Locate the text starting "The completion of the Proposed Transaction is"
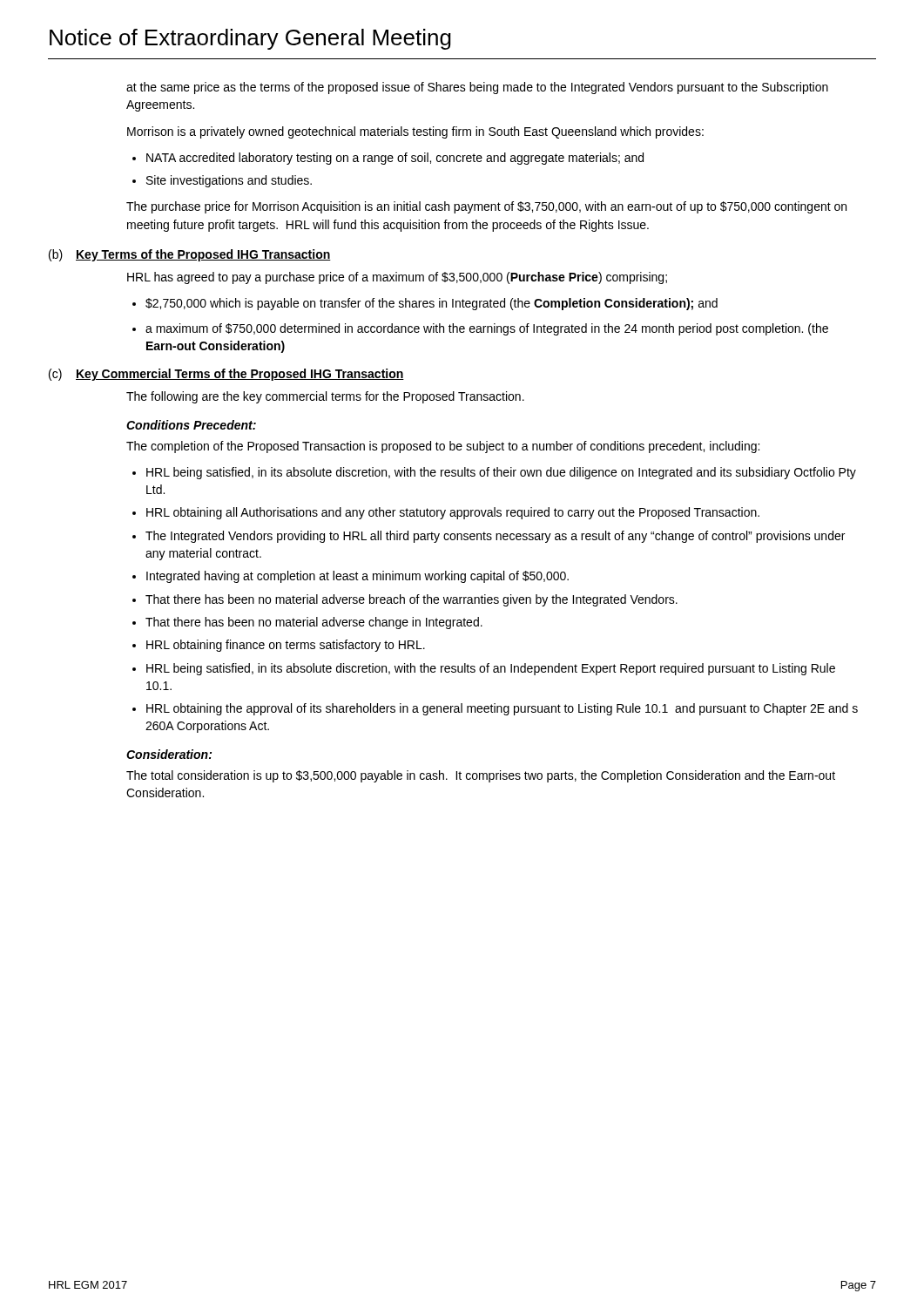924x1307 pixels. click(443, 446)
